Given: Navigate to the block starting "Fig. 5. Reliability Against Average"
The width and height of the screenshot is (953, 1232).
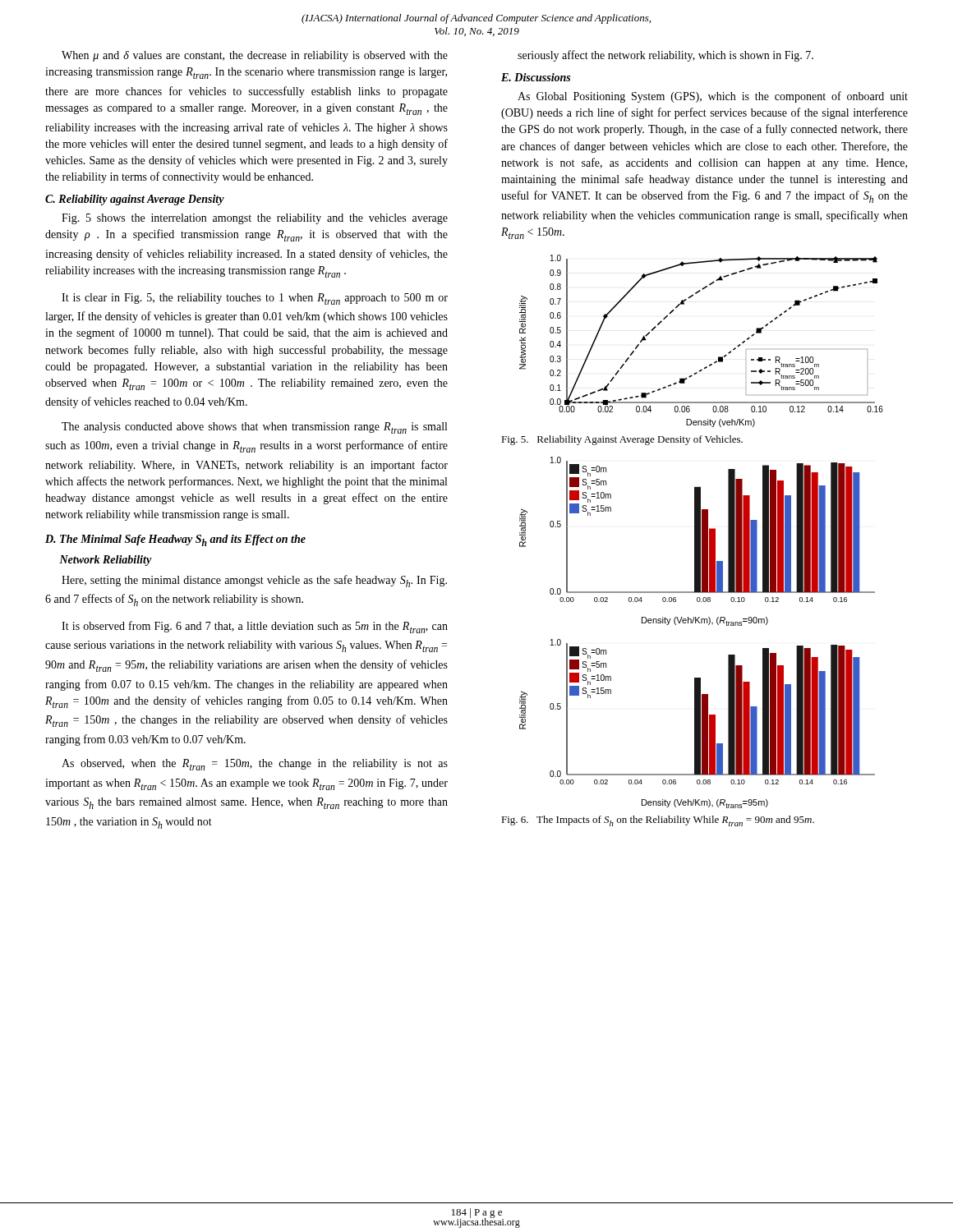Looking at the screenshot, I should pyautogui.click(x=622, y=439).
